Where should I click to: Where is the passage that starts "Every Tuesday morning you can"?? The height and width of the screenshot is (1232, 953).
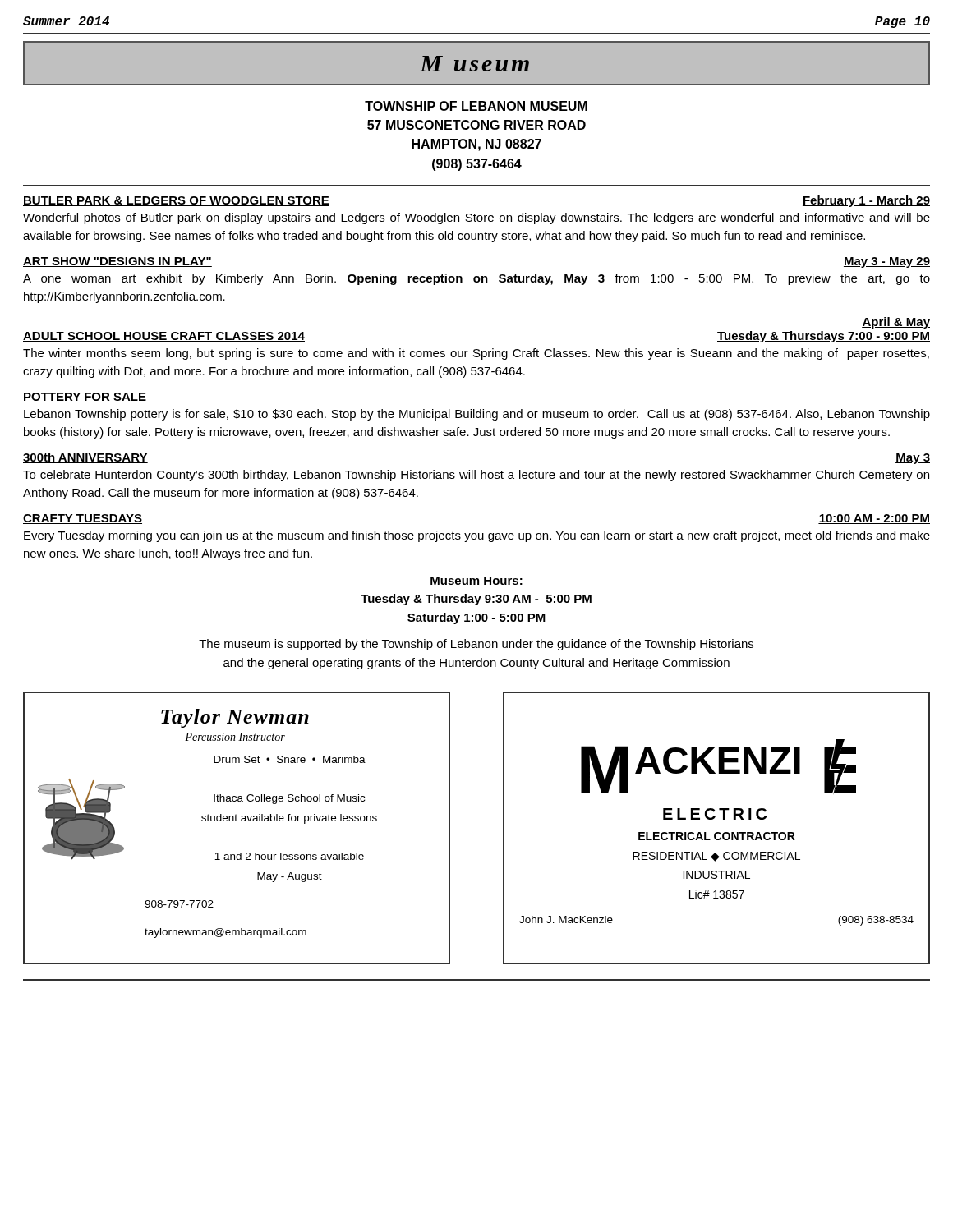click(x=476, y=544)
